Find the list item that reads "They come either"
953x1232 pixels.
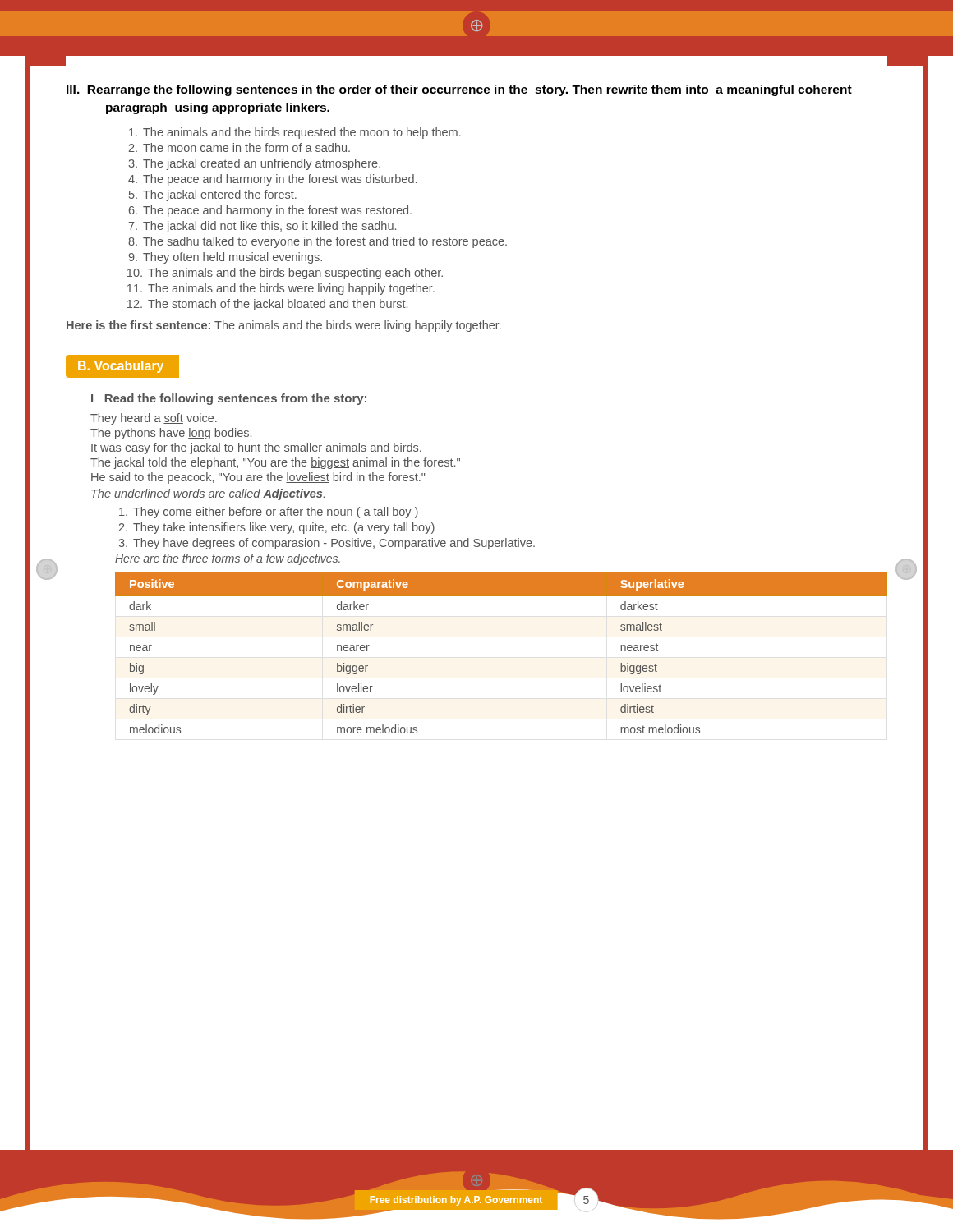pyautogui.click(x=262, y=512)
